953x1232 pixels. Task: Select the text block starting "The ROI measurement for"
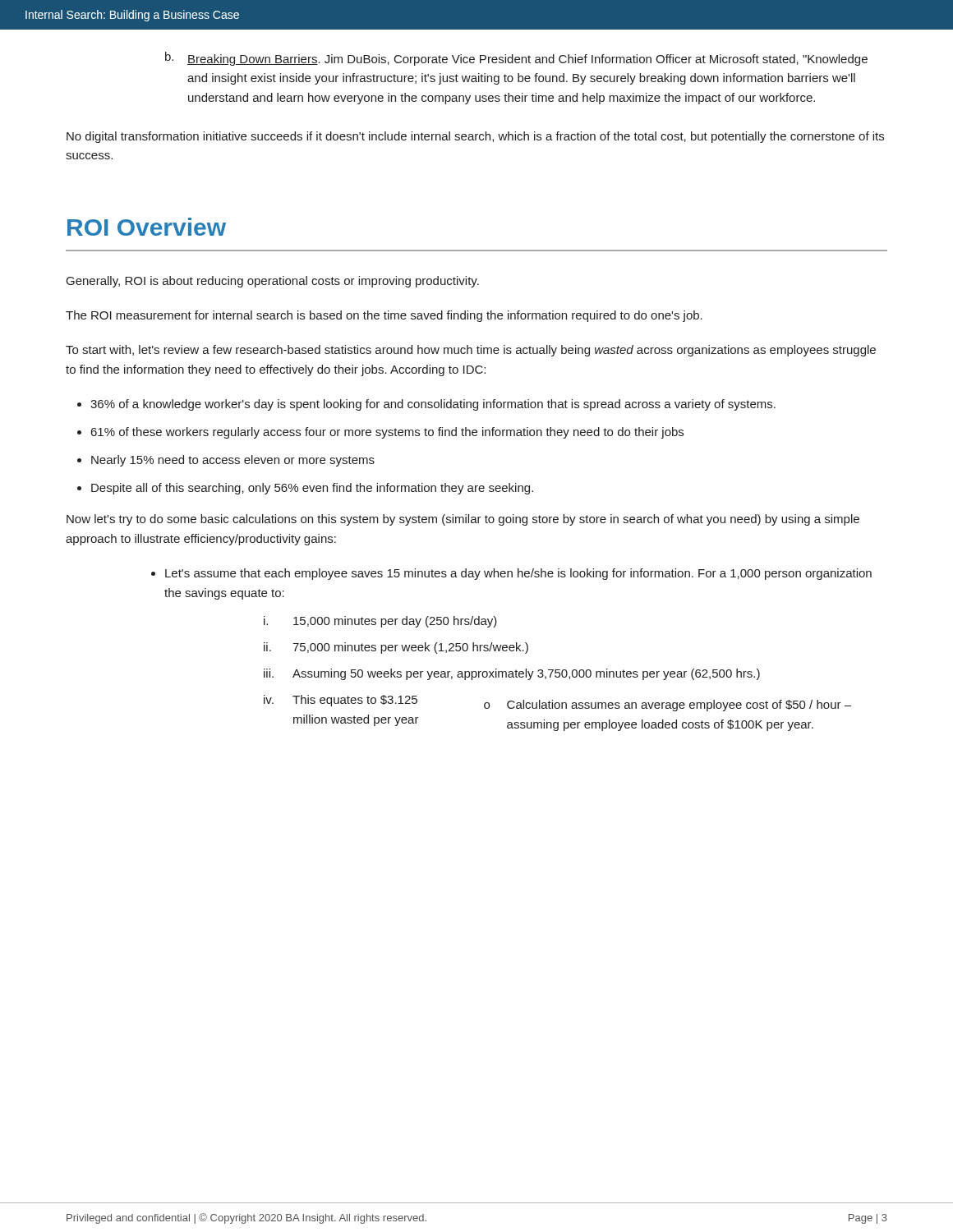(384, 315)
